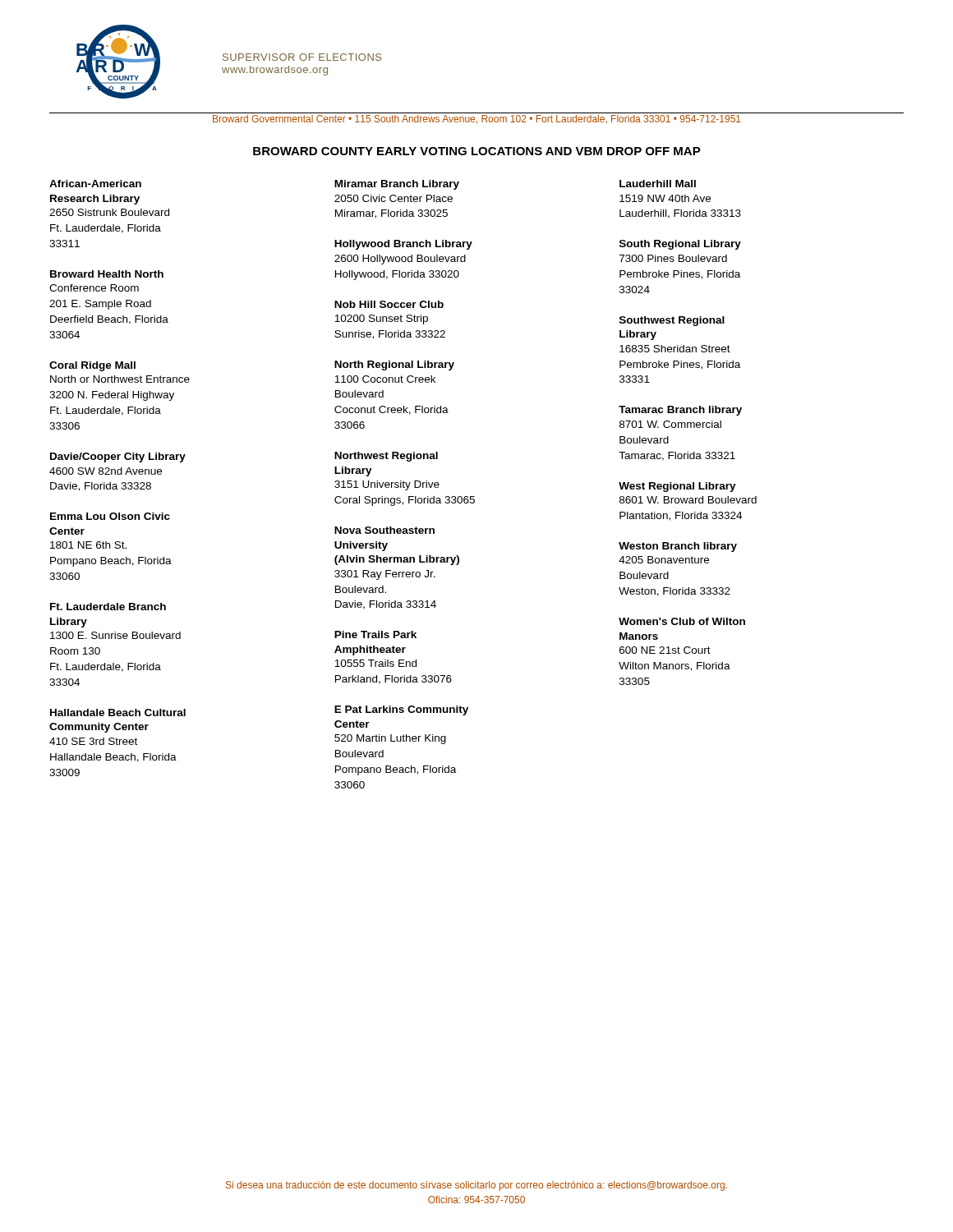Locate the text starting "Weston Branch library 4205"
Image resolution: width=953 pixels, height=1232 pixels.
[x=678, y=547]
